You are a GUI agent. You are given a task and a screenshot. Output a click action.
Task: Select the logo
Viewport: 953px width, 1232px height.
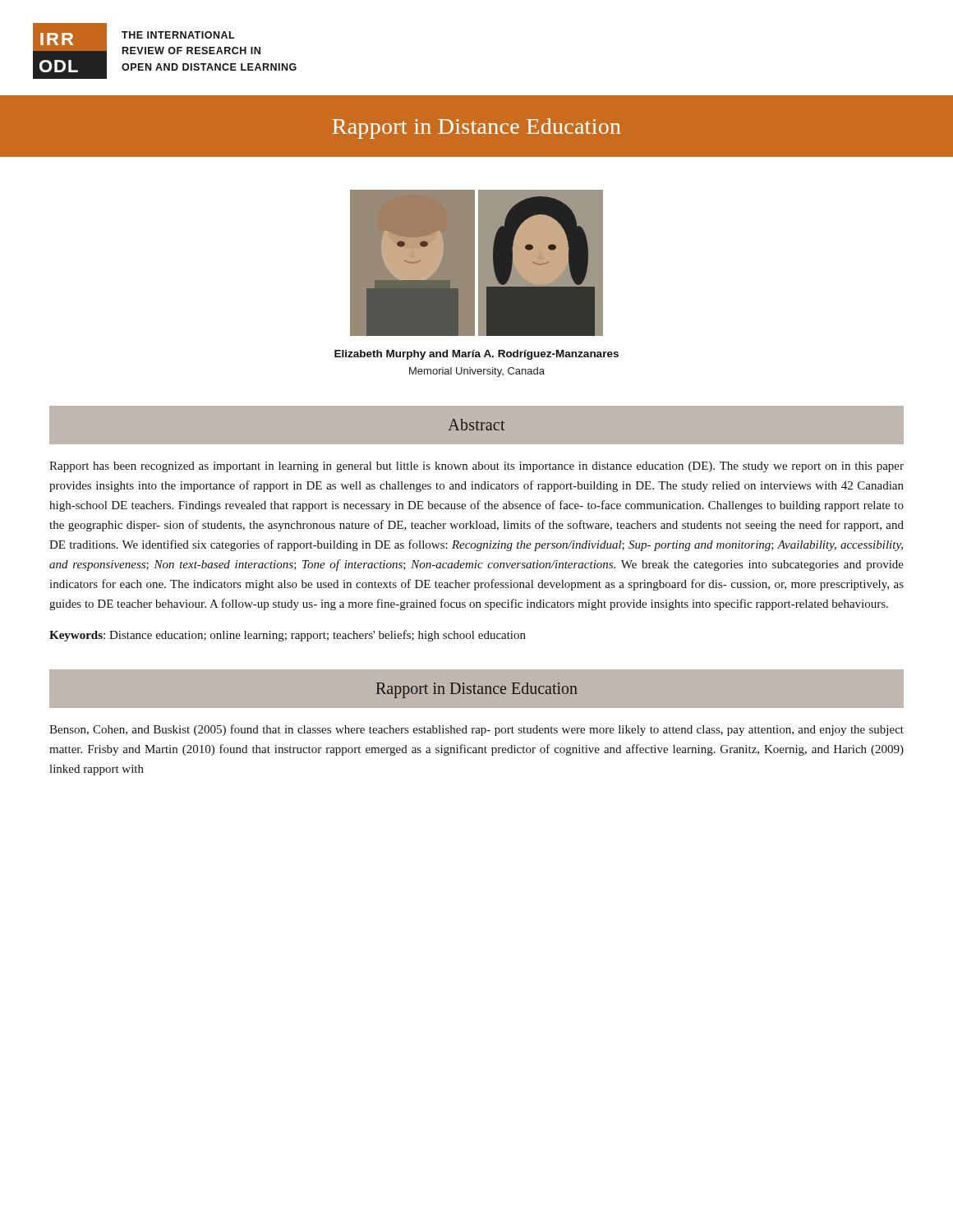(x=70, y=51)
